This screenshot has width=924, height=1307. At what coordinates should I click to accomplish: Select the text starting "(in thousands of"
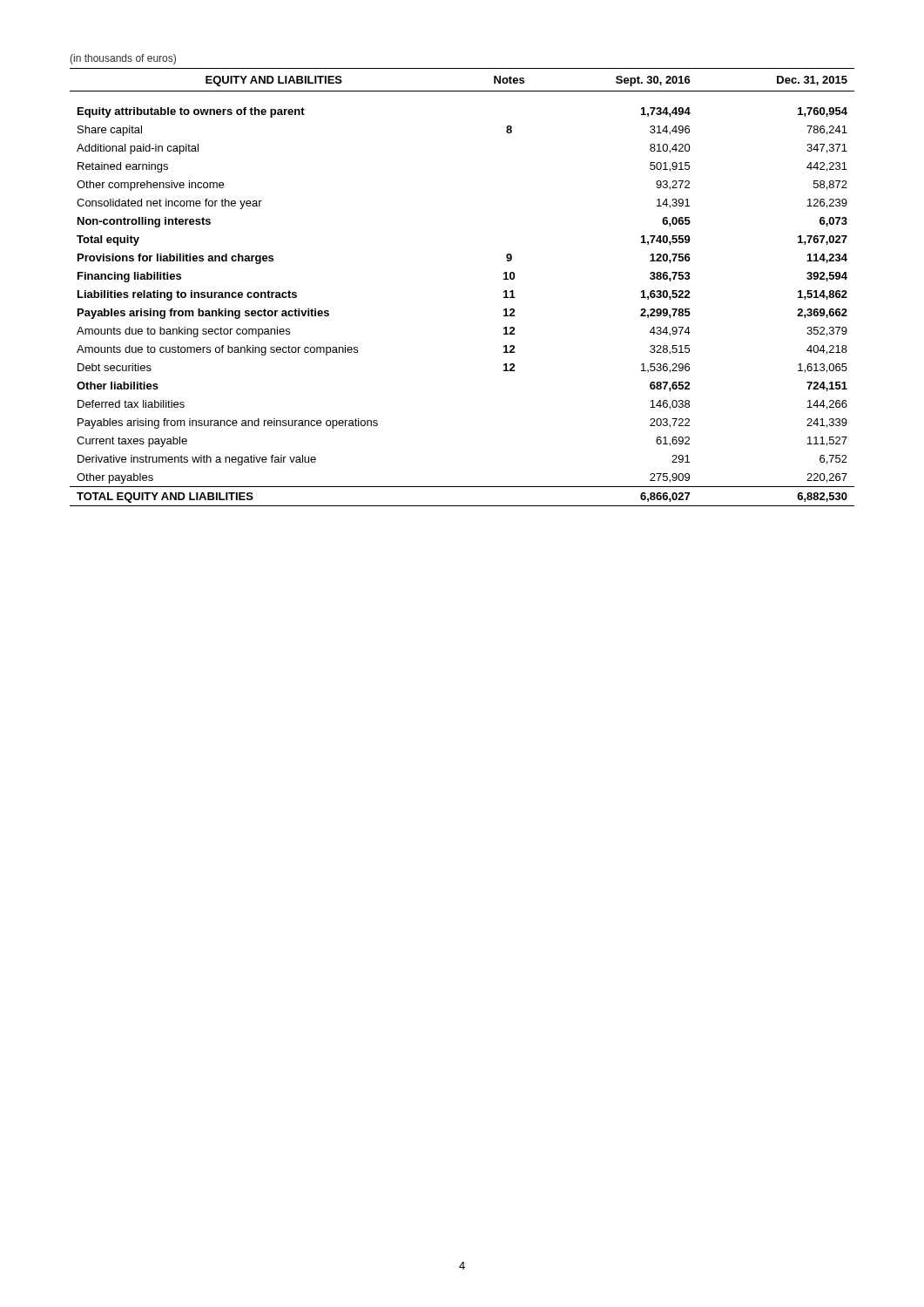[123, 58]
